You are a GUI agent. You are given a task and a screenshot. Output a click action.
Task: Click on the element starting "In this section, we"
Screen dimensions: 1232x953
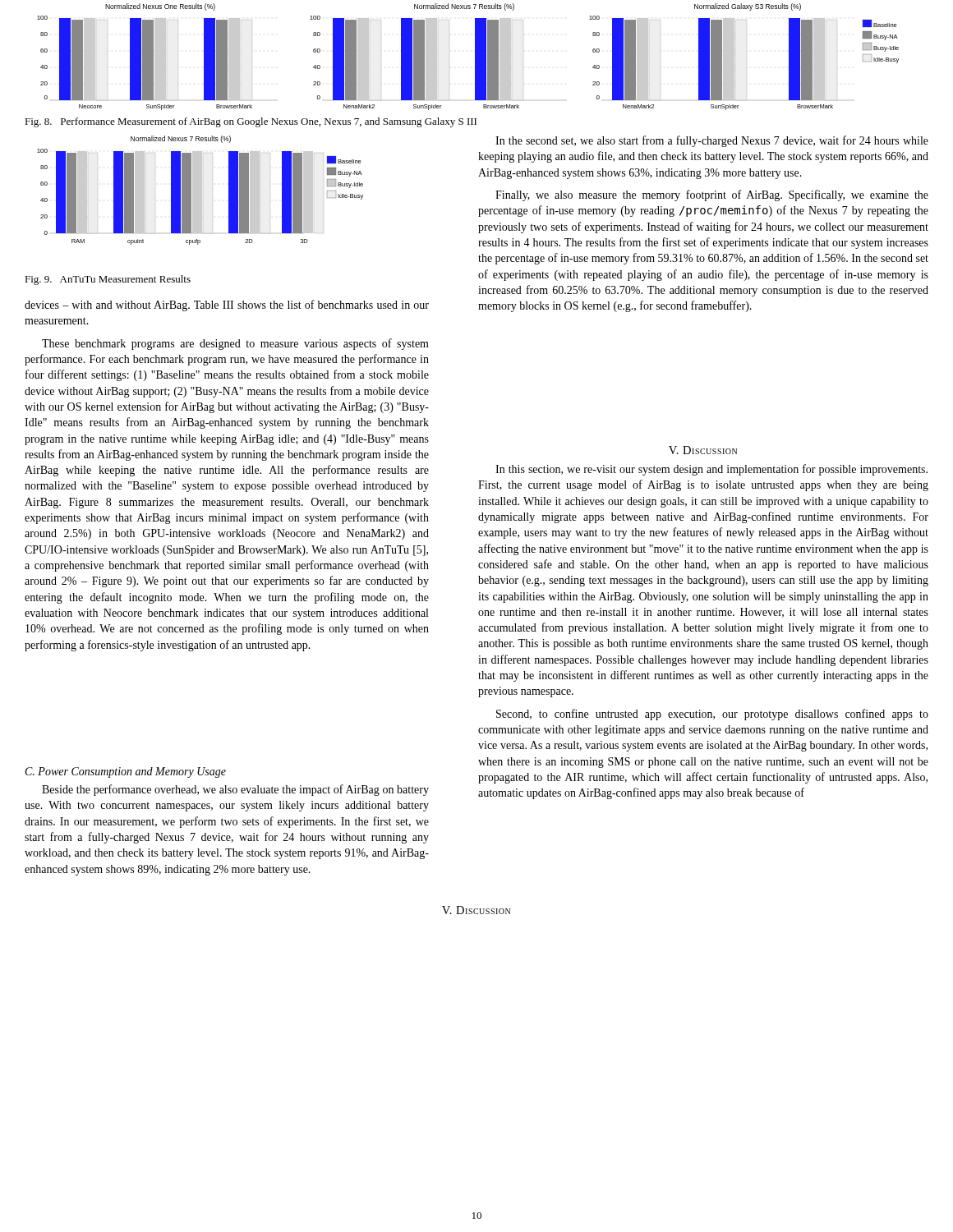pyautogui.click(x=703, y=631)
